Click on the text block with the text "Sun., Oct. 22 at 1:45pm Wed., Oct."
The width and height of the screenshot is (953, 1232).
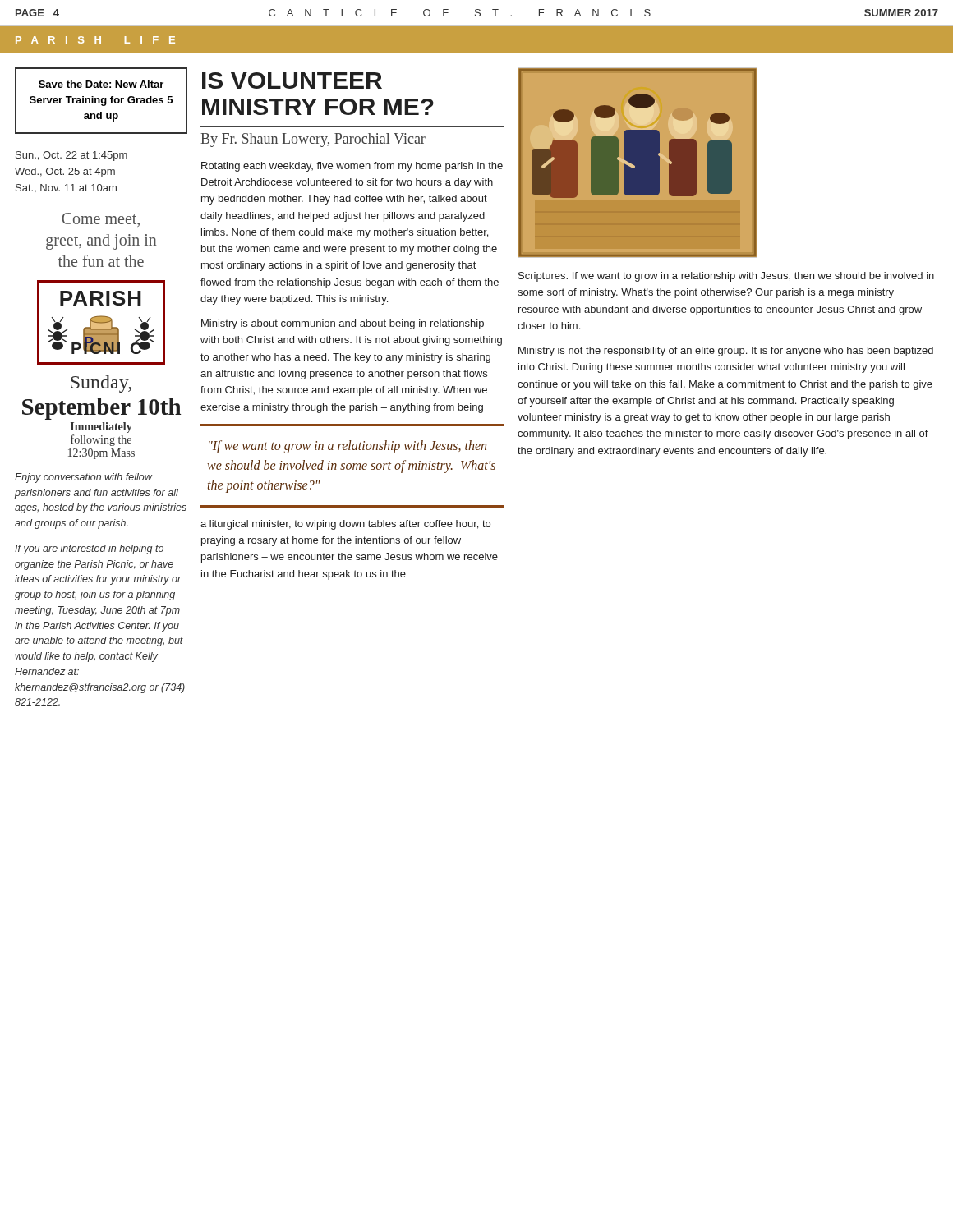(x=71, y=171)
